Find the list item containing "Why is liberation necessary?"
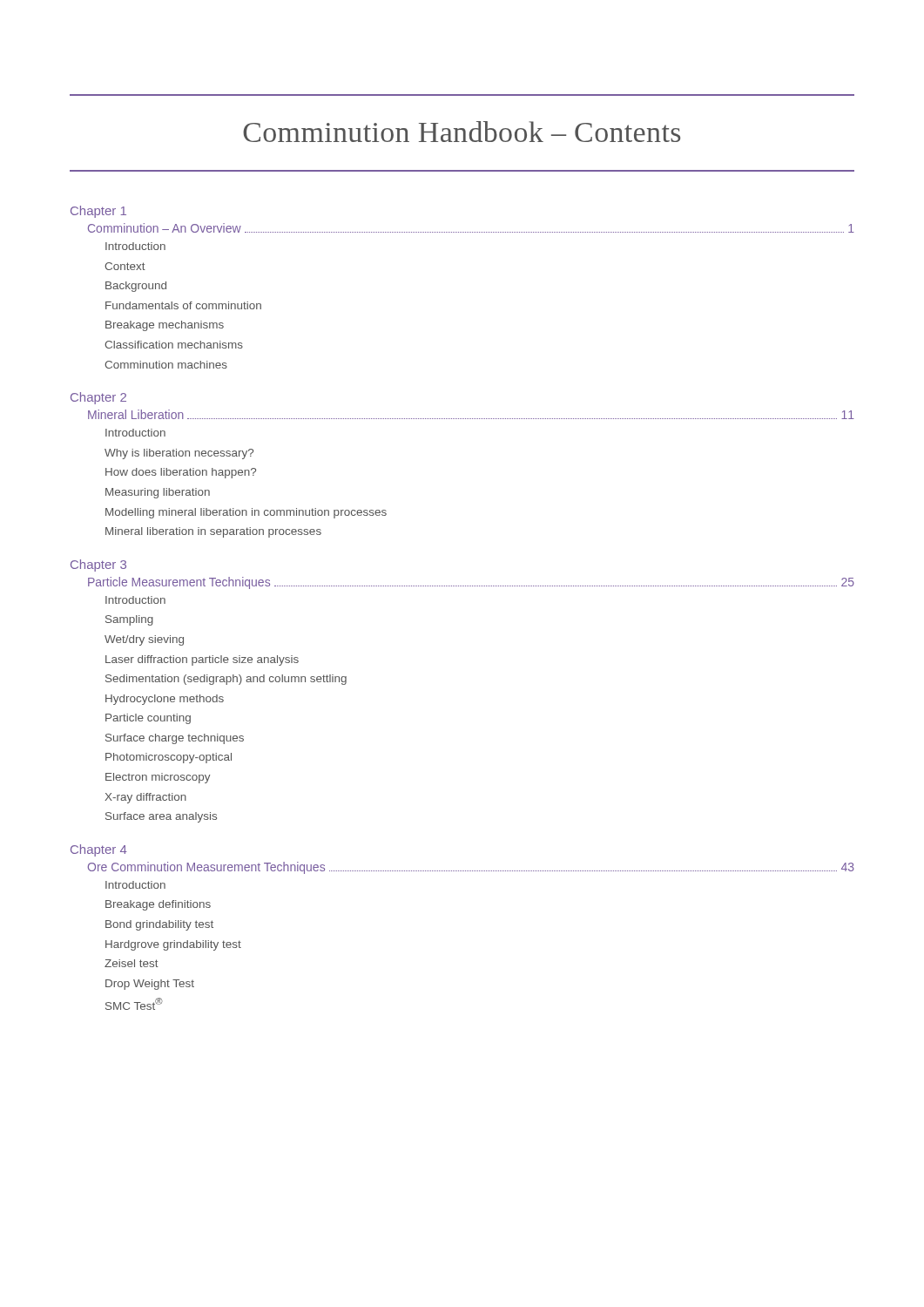The height and width of the screenshot is (1307, 924). click(x=179, y=452)
